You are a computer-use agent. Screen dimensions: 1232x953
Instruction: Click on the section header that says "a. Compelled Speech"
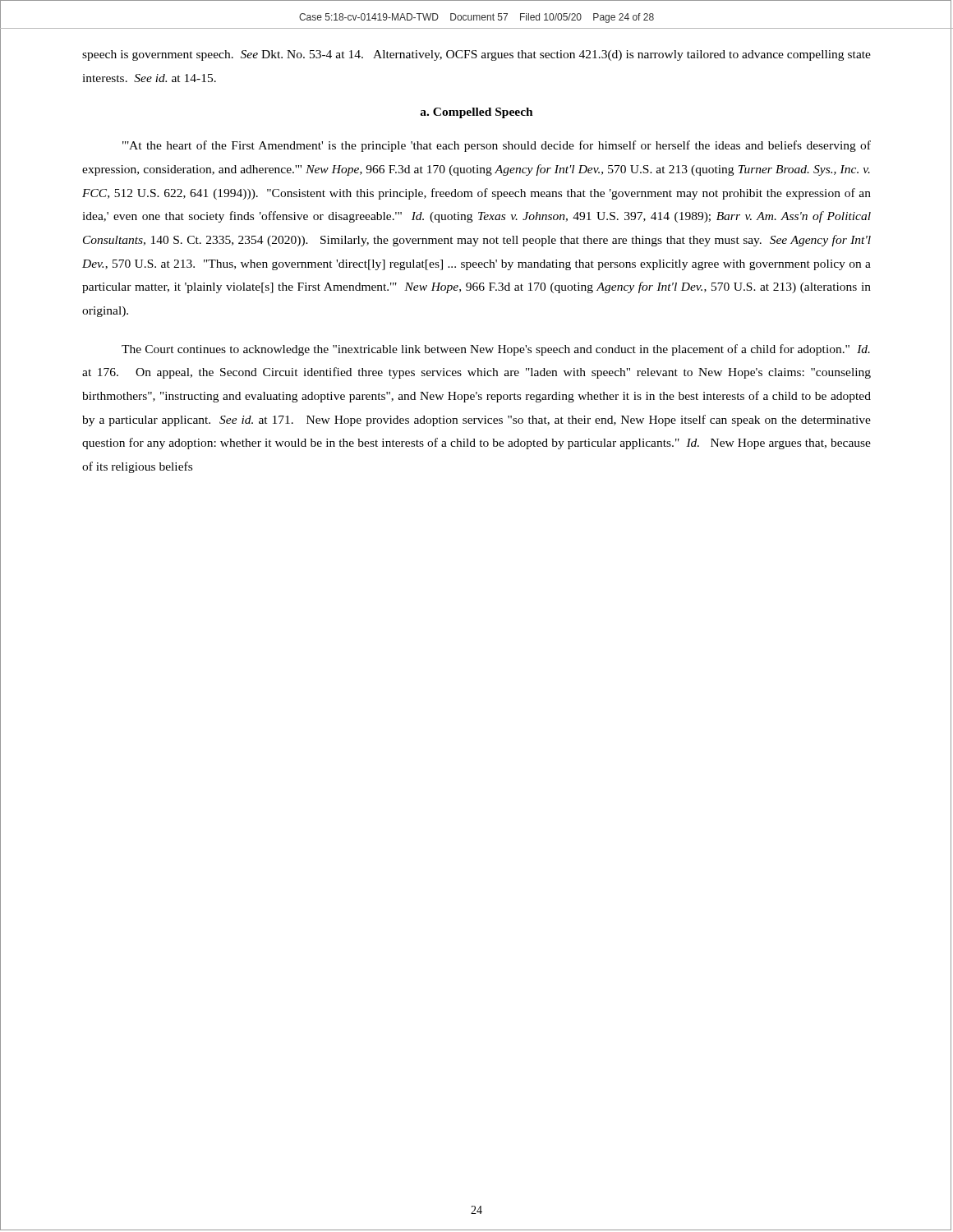(476, 112)
